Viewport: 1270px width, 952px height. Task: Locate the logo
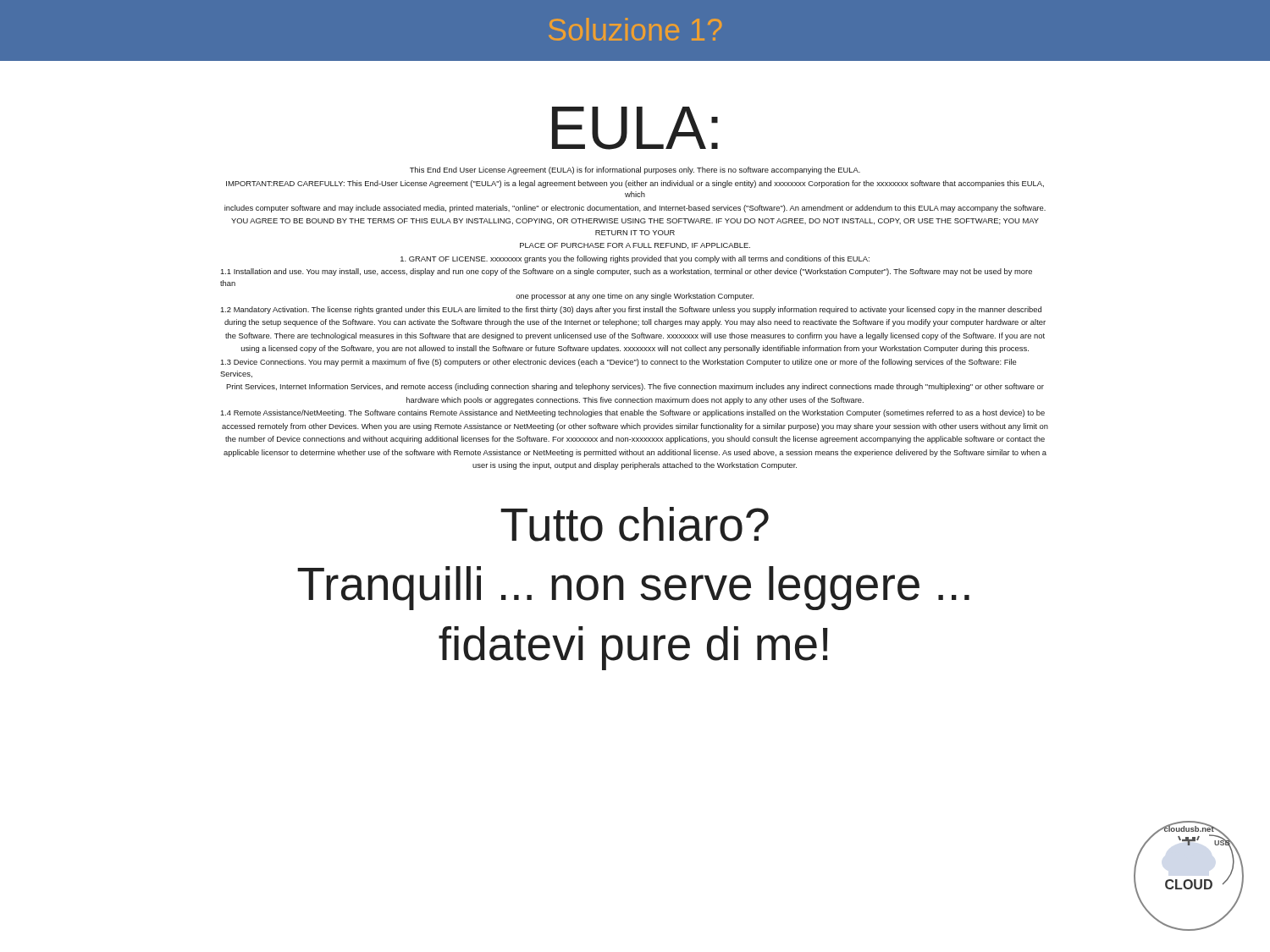(1189, 876)
